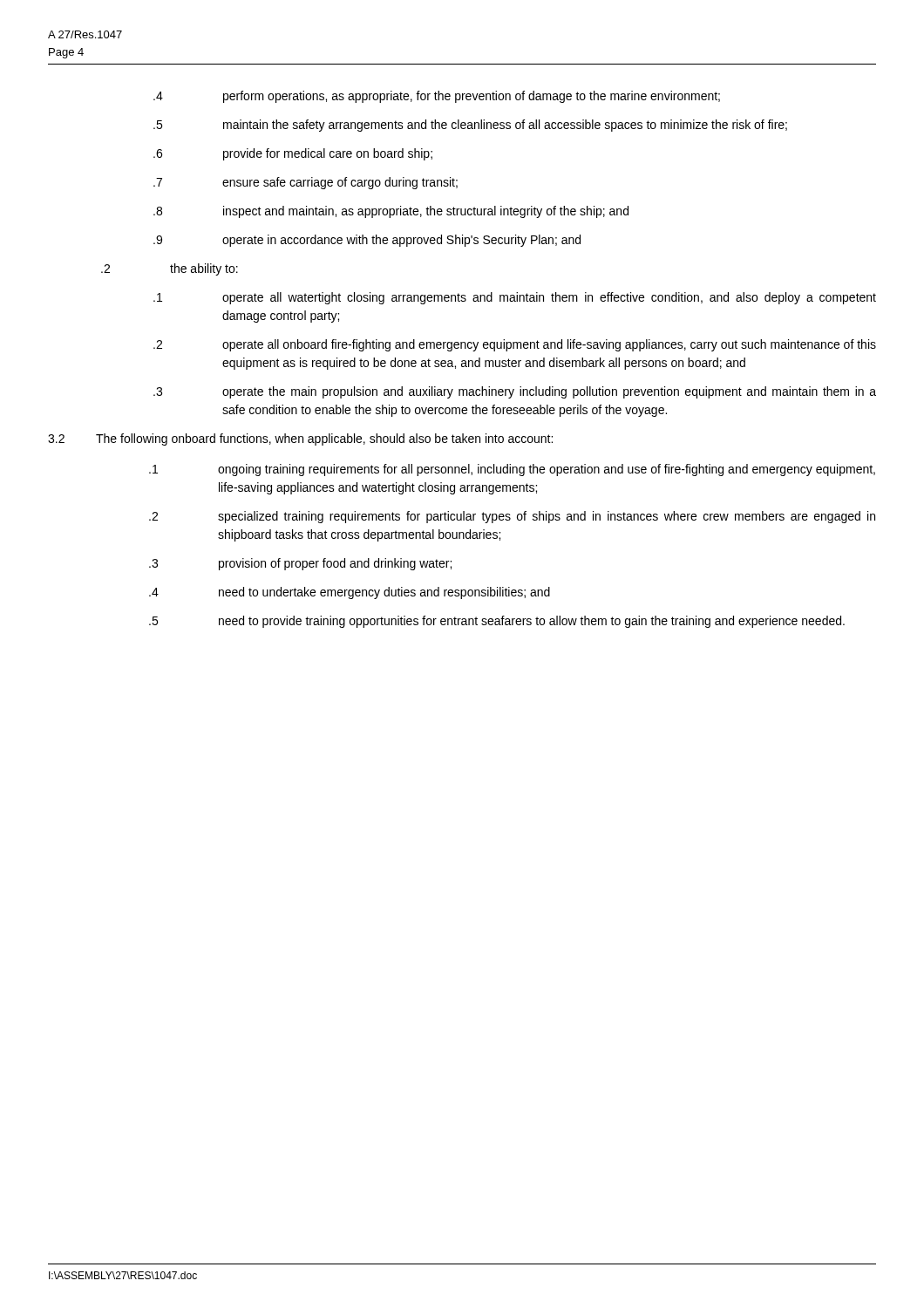Select the list item that reads ".9 operate in"

point(514,240)
